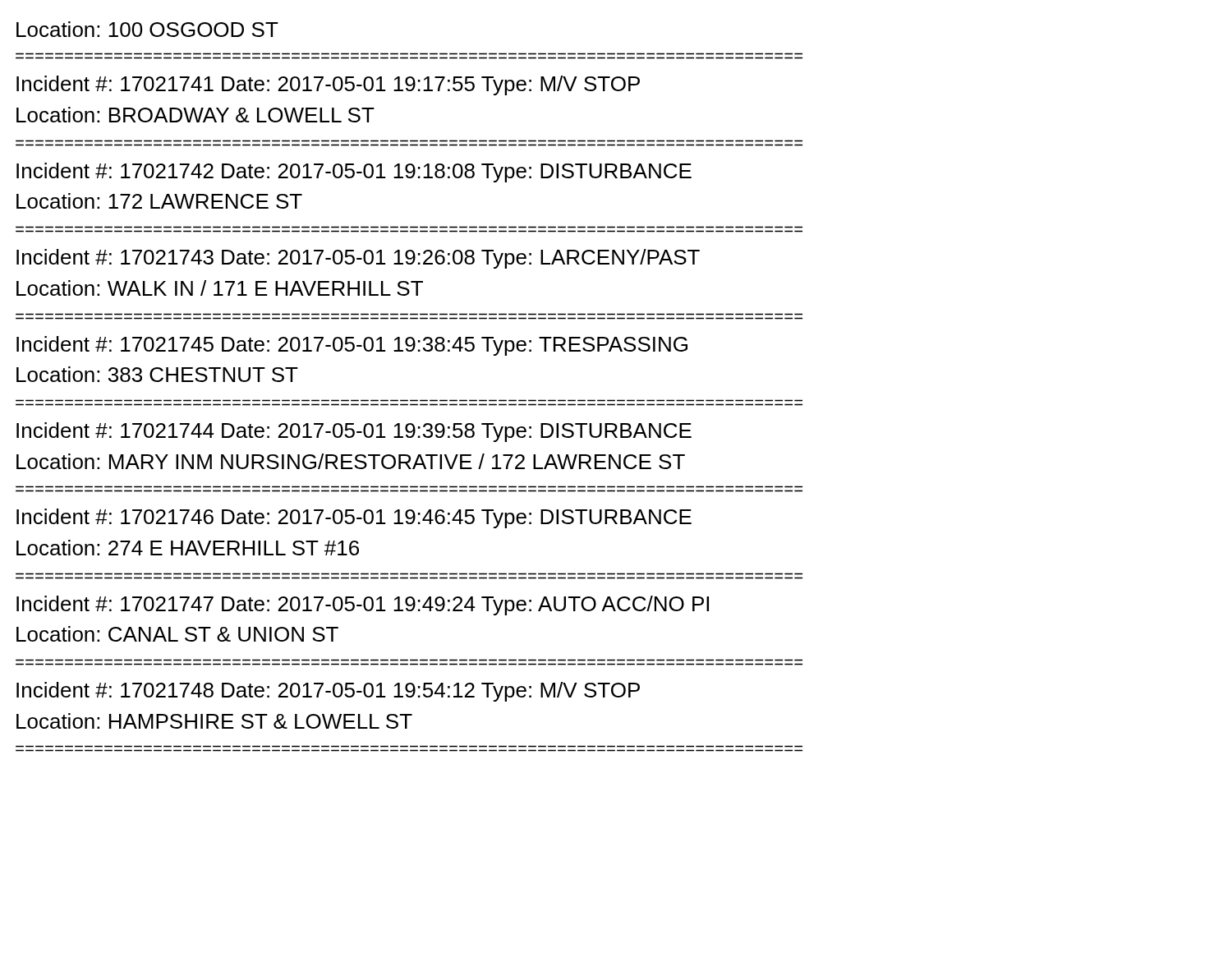Find the list item with the text "Incident #: 17021742"

pyautogui.click(x=611, y=187)
